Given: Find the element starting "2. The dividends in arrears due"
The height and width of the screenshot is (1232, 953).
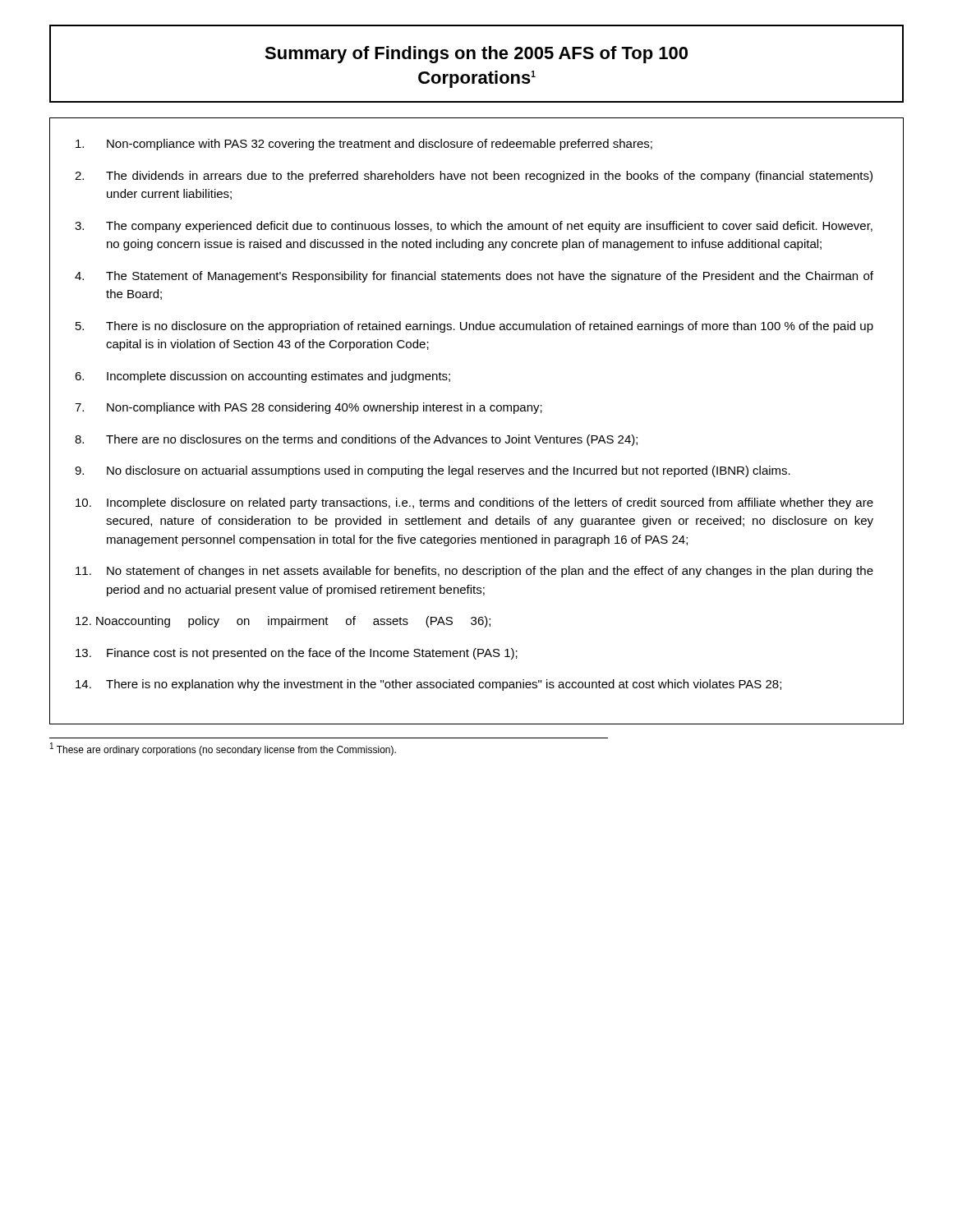Looking at the screenshot, I should click(474, 185).
